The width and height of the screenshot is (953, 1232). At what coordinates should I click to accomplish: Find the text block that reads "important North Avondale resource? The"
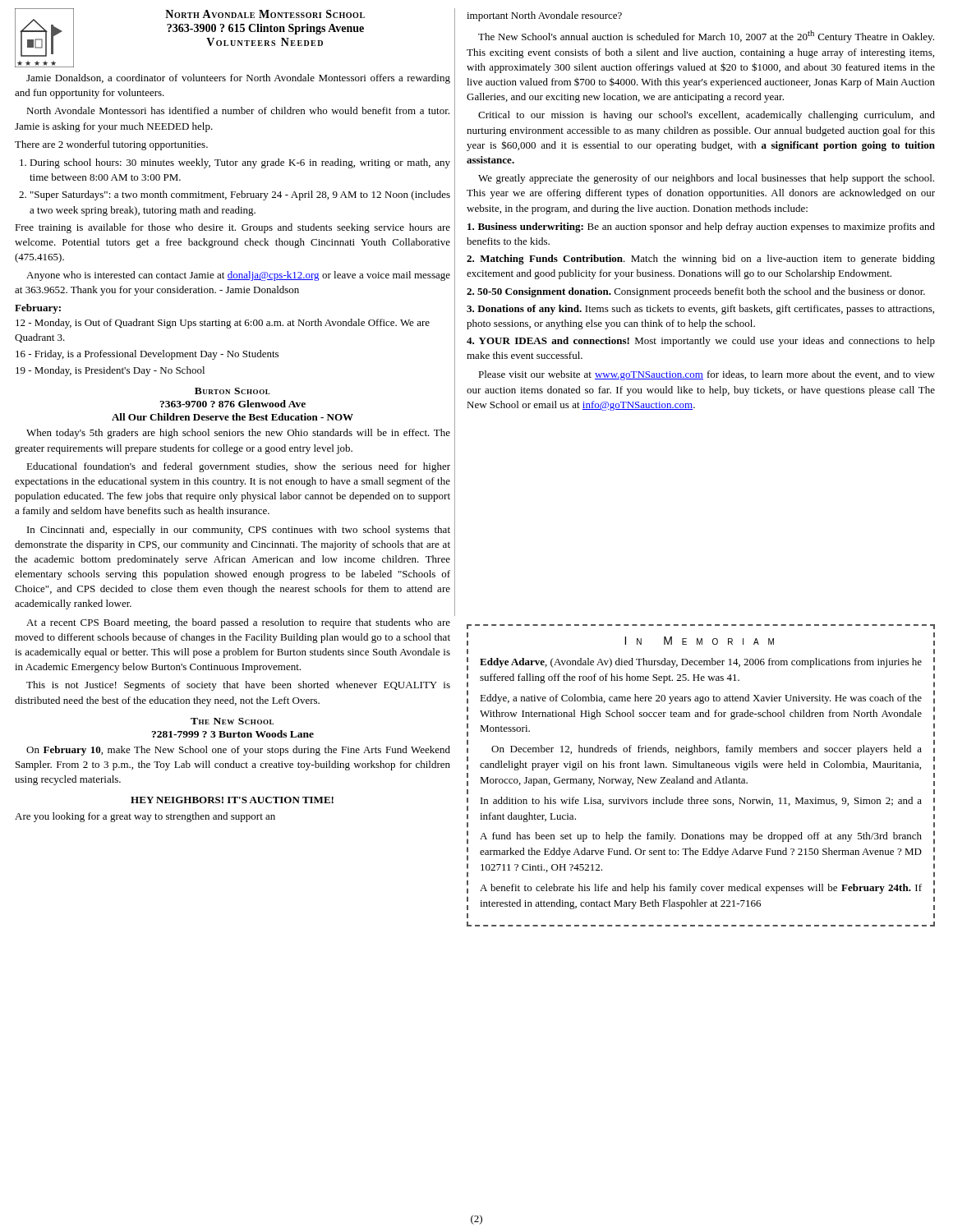[x=701, y=112]
